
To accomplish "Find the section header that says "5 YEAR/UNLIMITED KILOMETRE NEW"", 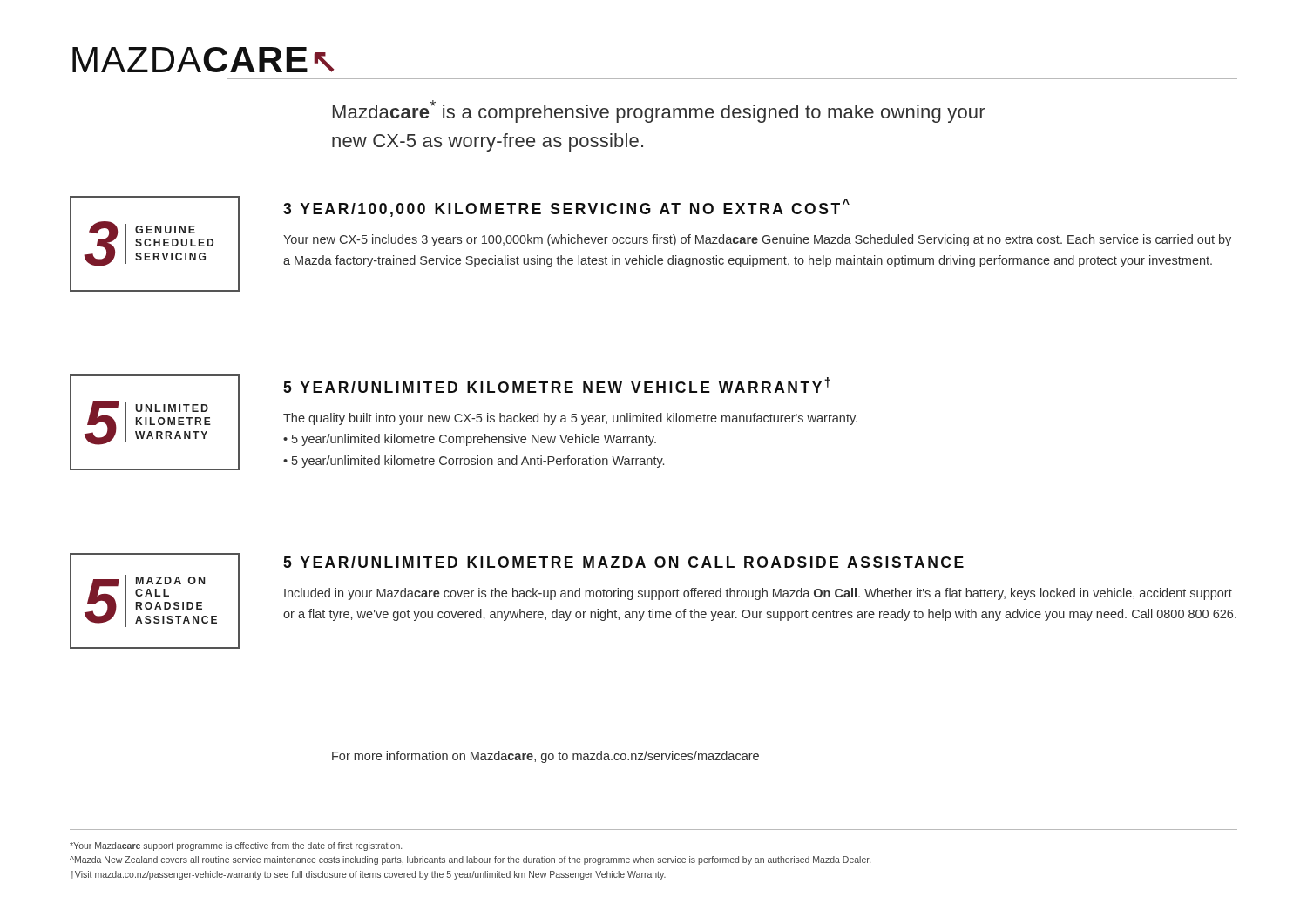I will click(x=558, y=386).
